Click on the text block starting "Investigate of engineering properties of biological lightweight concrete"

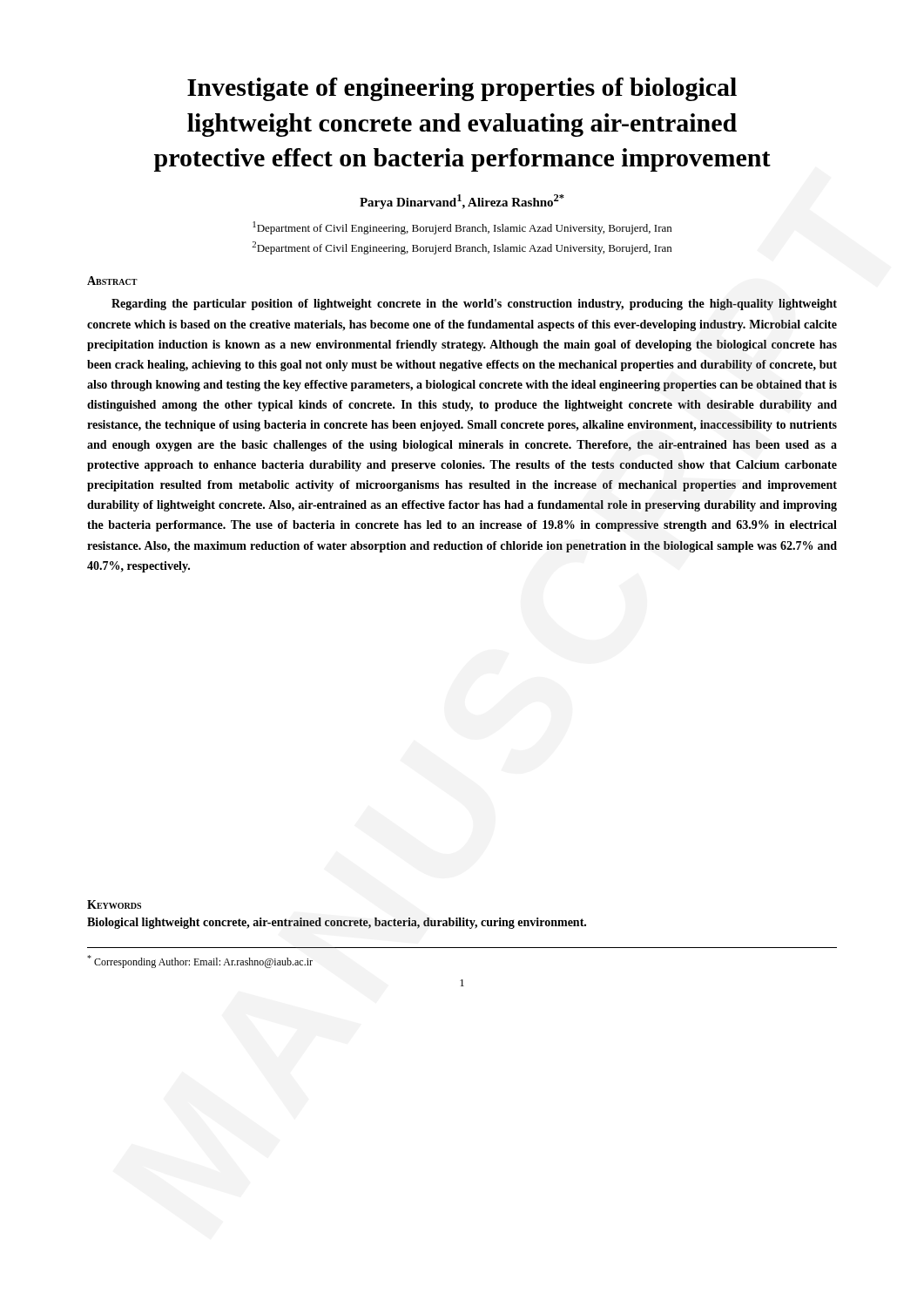(x=462, y=123)
